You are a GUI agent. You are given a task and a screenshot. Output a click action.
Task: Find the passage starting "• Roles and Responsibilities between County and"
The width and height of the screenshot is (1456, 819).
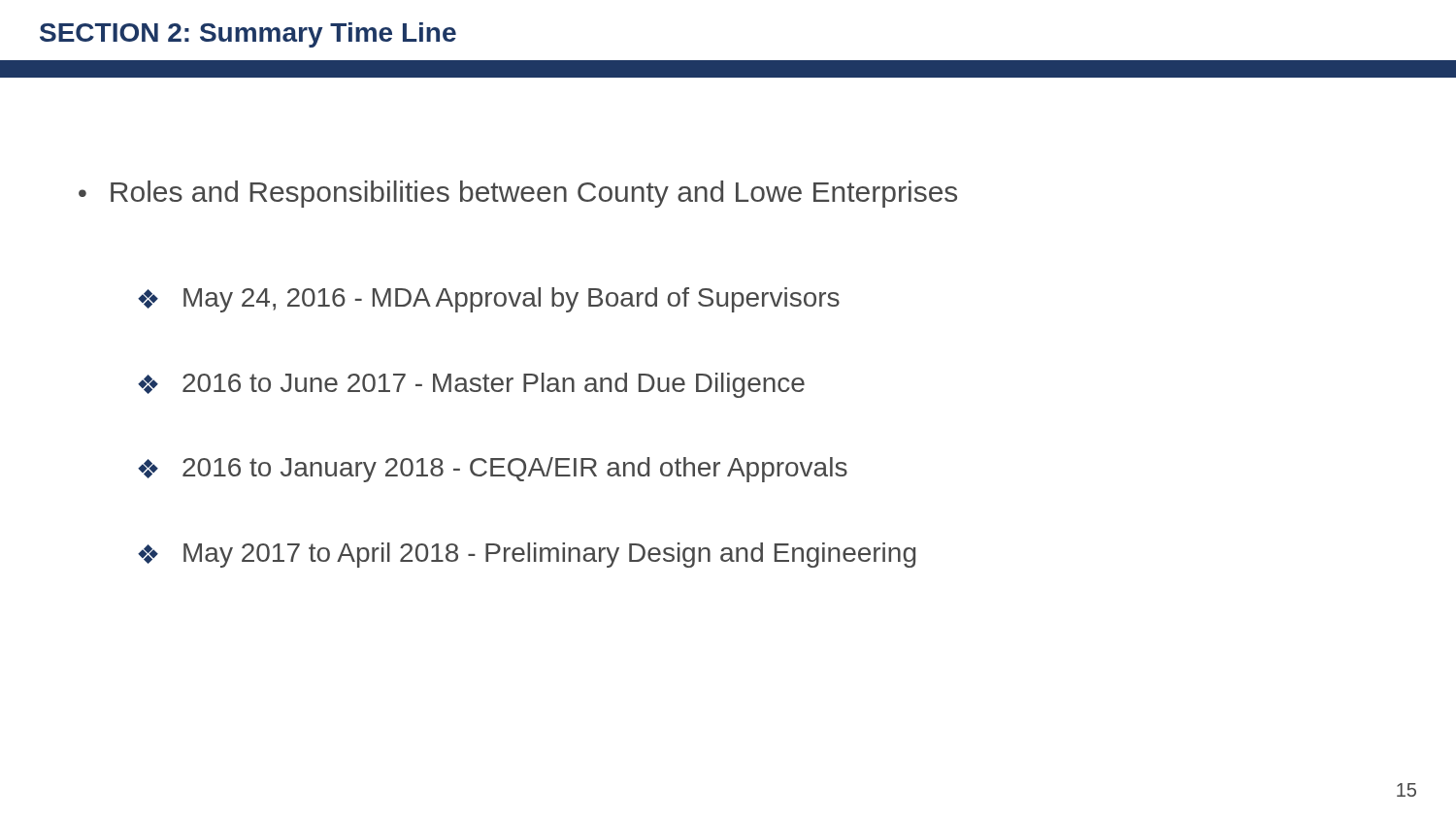(x=518, y=192)
